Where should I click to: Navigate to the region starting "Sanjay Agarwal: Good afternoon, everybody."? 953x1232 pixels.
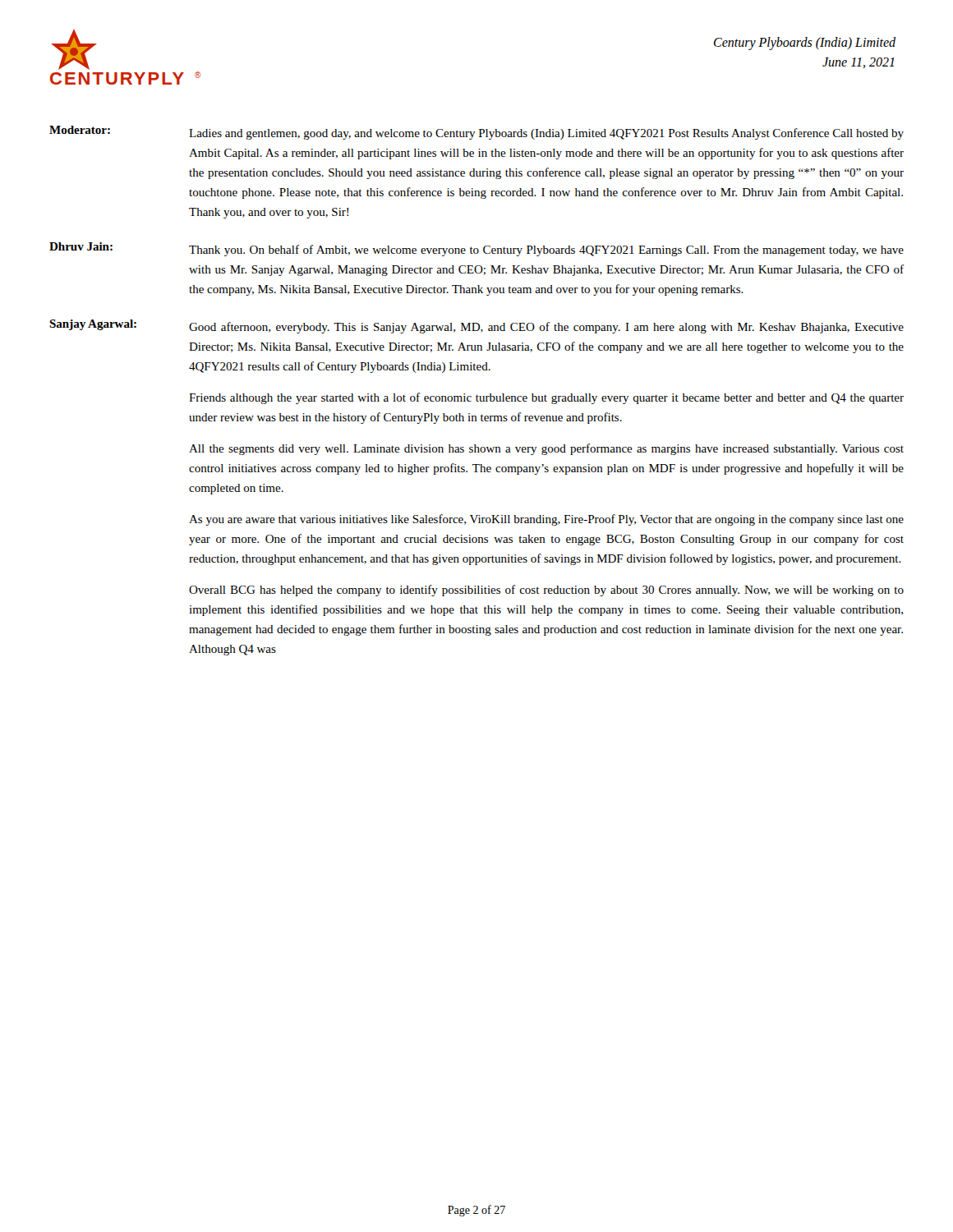click(476, 326)
